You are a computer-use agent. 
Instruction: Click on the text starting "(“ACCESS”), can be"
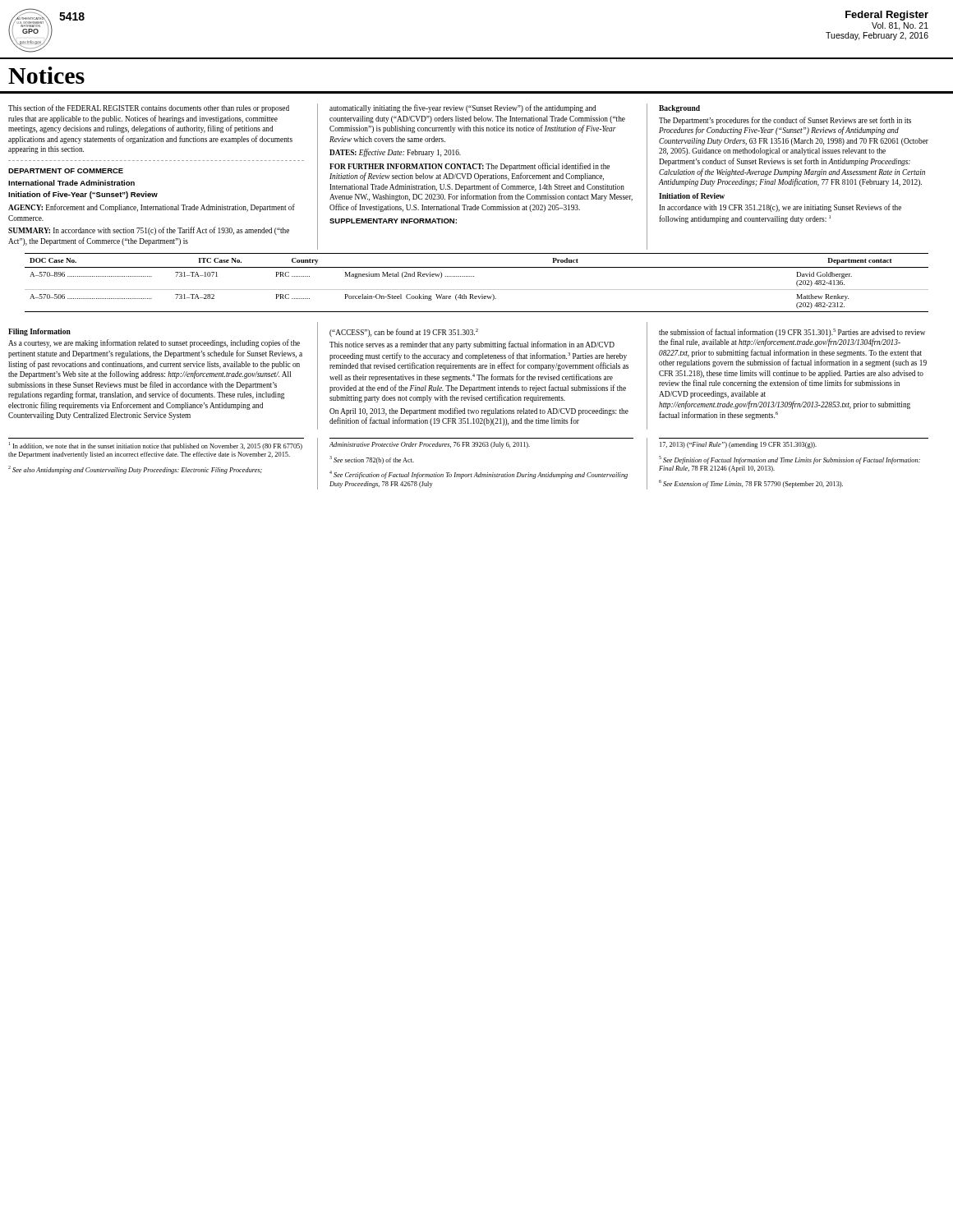(x=404, y=332)
